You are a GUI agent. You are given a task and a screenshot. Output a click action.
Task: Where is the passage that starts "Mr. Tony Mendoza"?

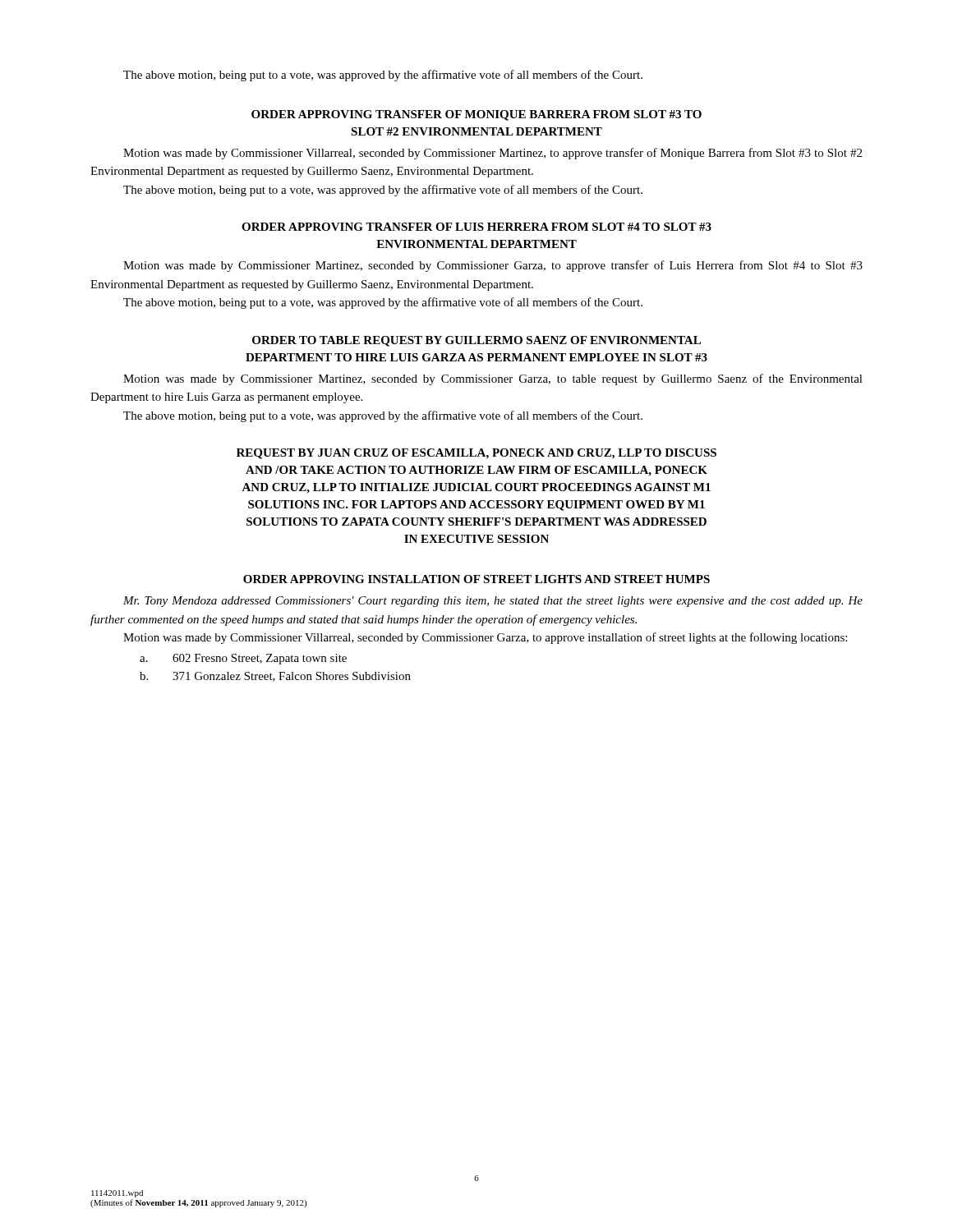(x=476, y=610)
